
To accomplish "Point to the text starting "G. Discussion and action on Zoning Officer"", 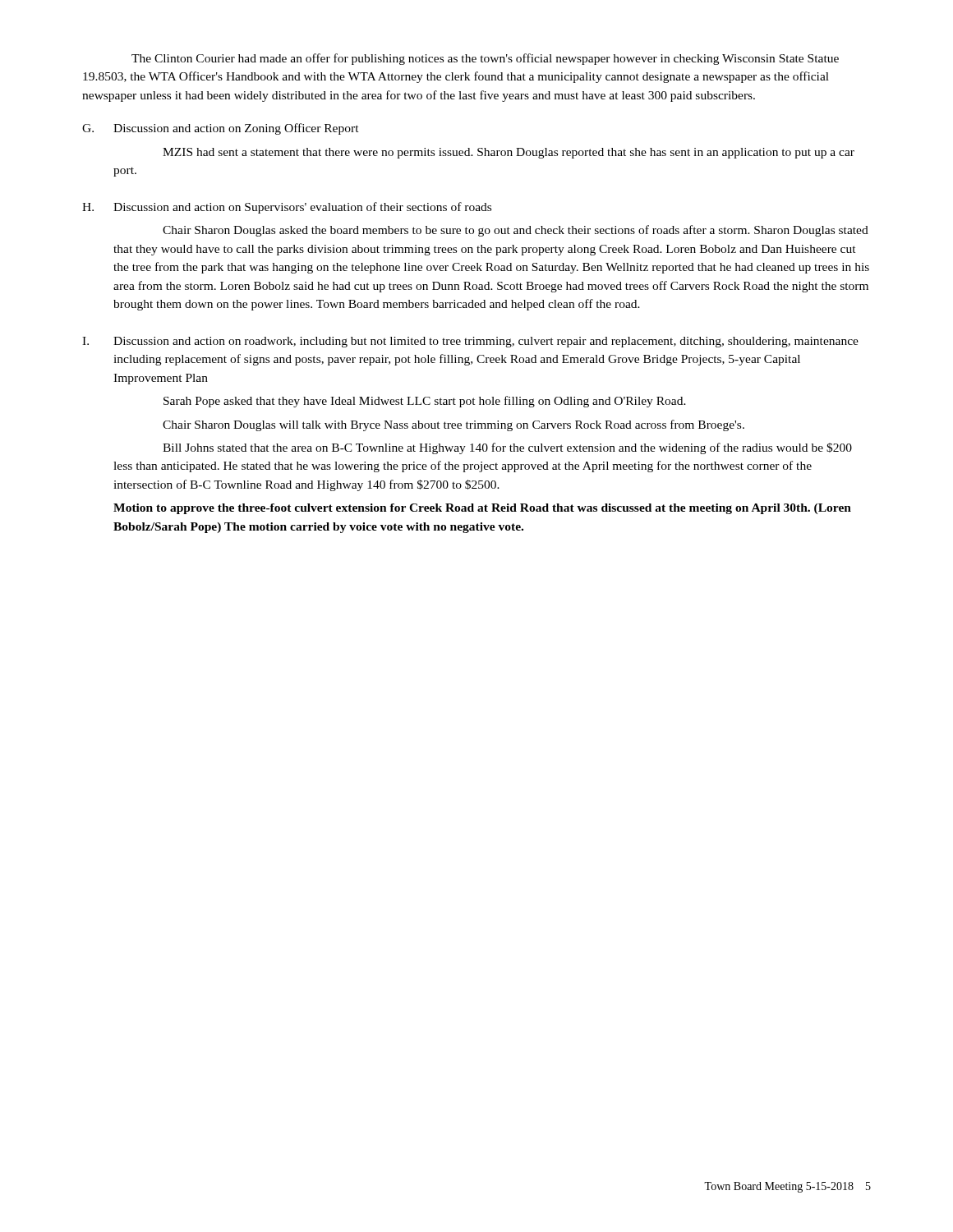I will pos(476,152).
